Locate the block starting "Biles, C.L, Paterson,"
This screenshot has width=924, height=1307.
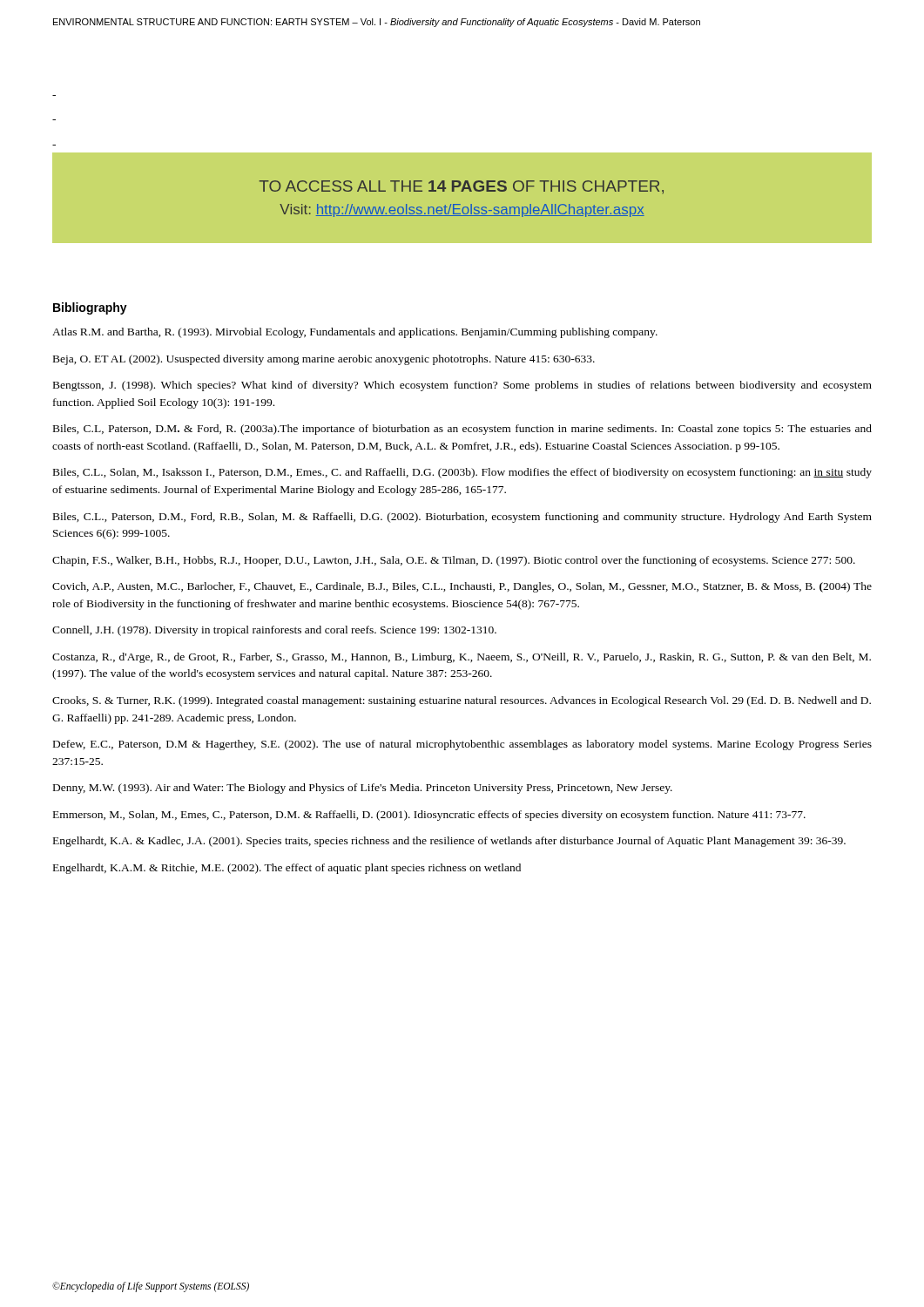pyautogui.click(x=462, y=437)
